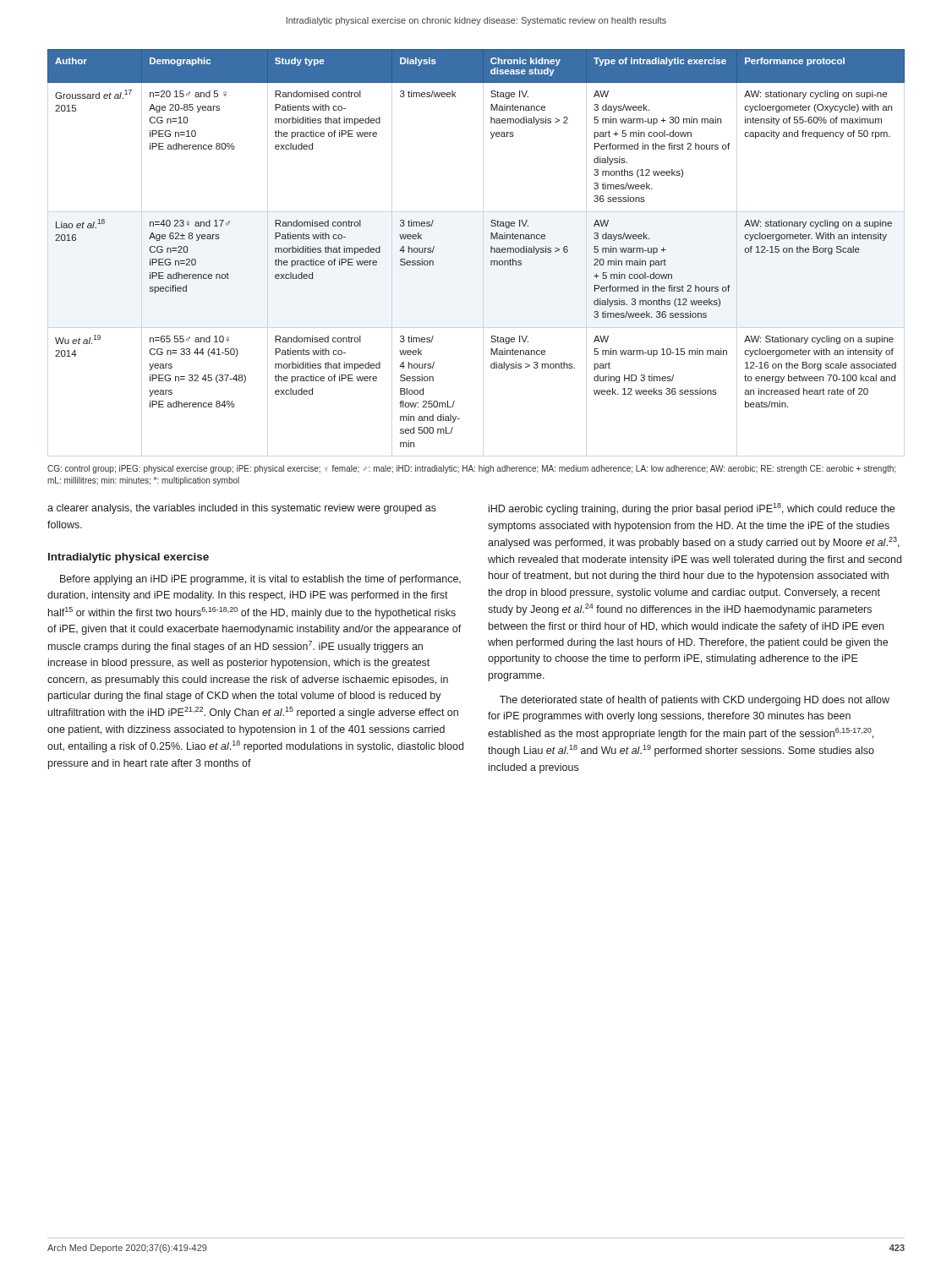Find a section header
The width and height of the screenshot is (952, 1268).
[128, 557]
